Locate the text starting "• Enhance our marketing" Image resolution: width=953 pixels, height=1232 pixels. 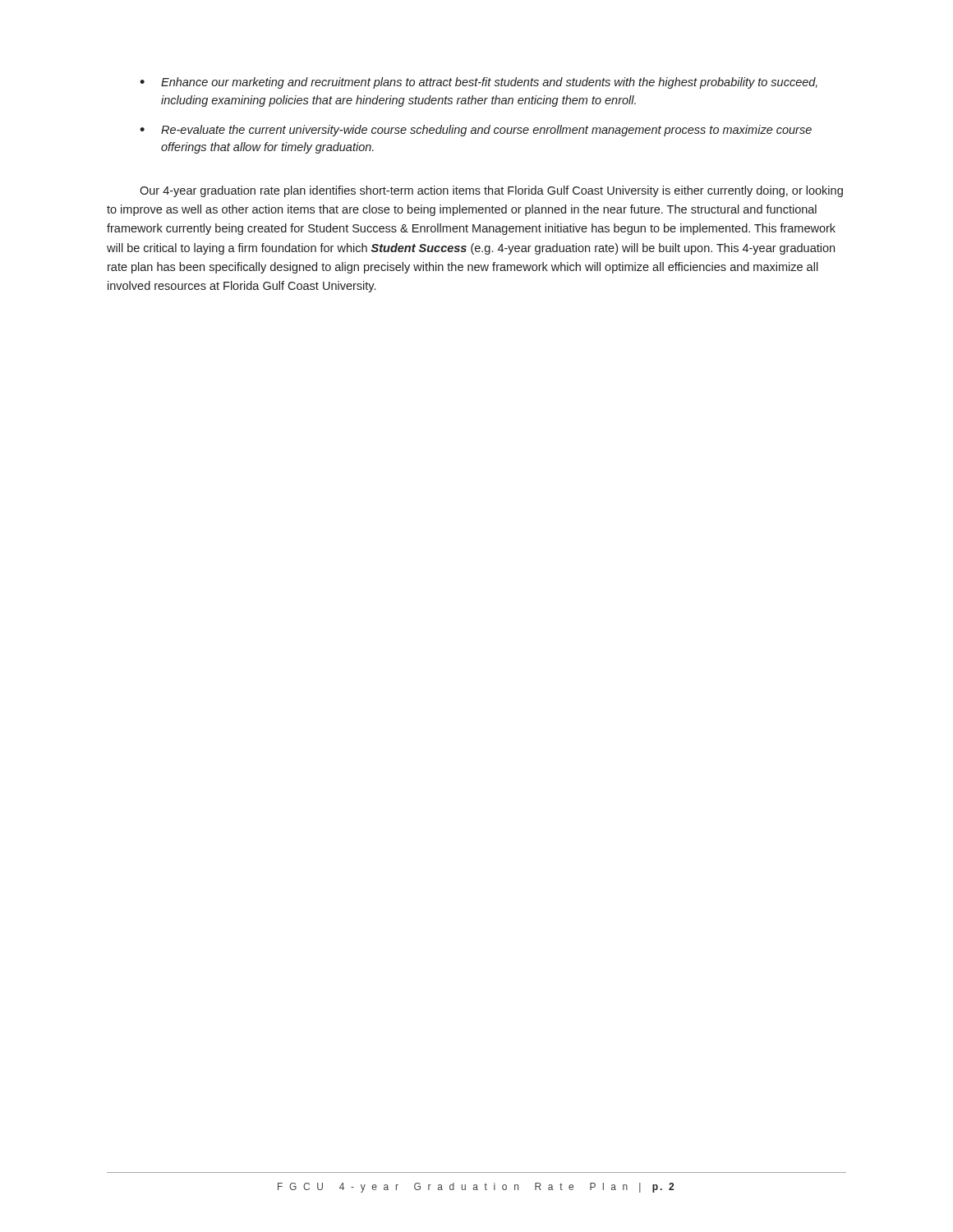tap(493, 92)
